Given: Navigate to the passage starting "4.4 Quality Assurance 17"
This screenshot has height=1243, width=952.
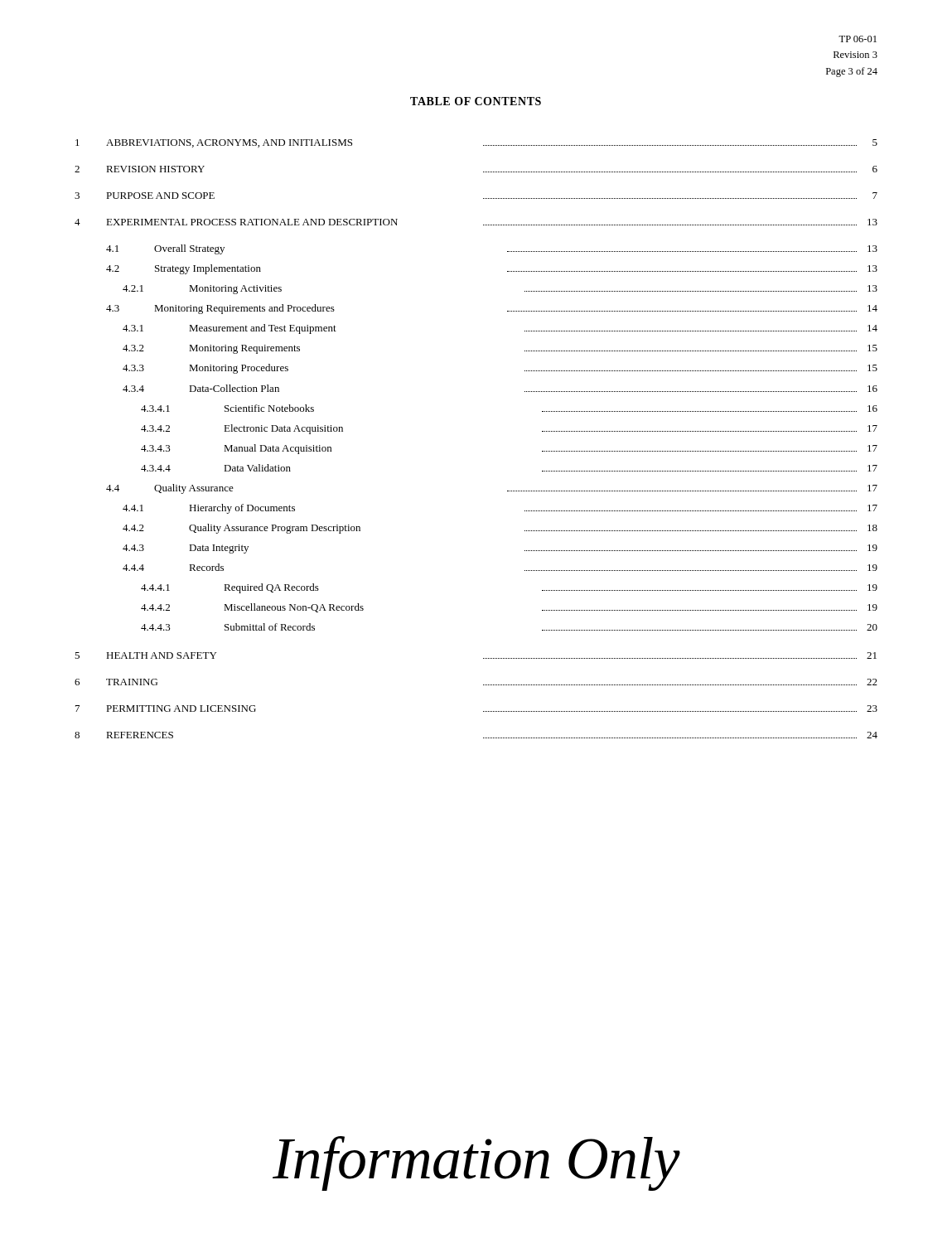Looking at the screenshot, I should (x=199, y=488).
